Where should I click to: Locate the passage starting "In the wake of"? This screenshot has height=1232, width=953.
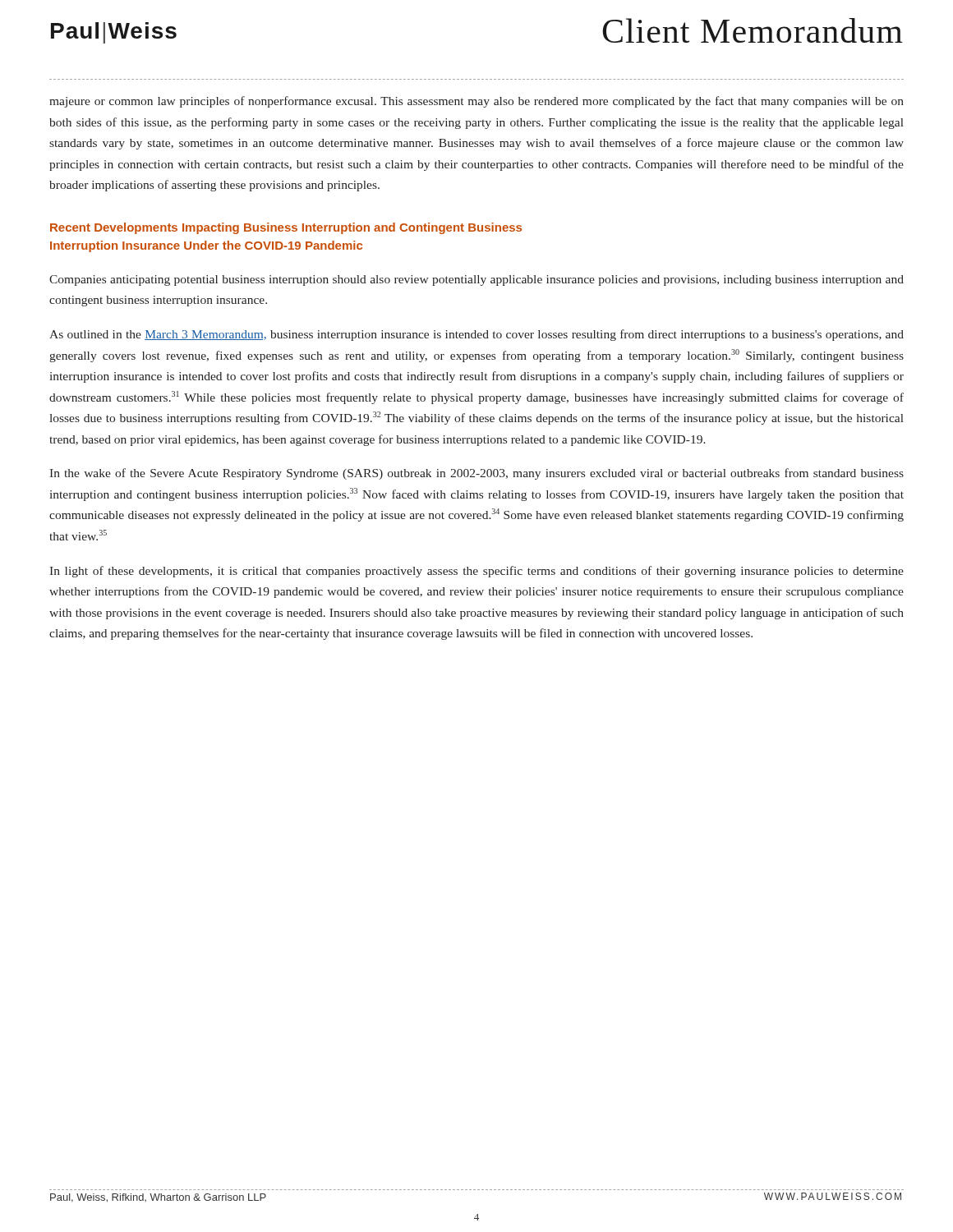[476, 505]
